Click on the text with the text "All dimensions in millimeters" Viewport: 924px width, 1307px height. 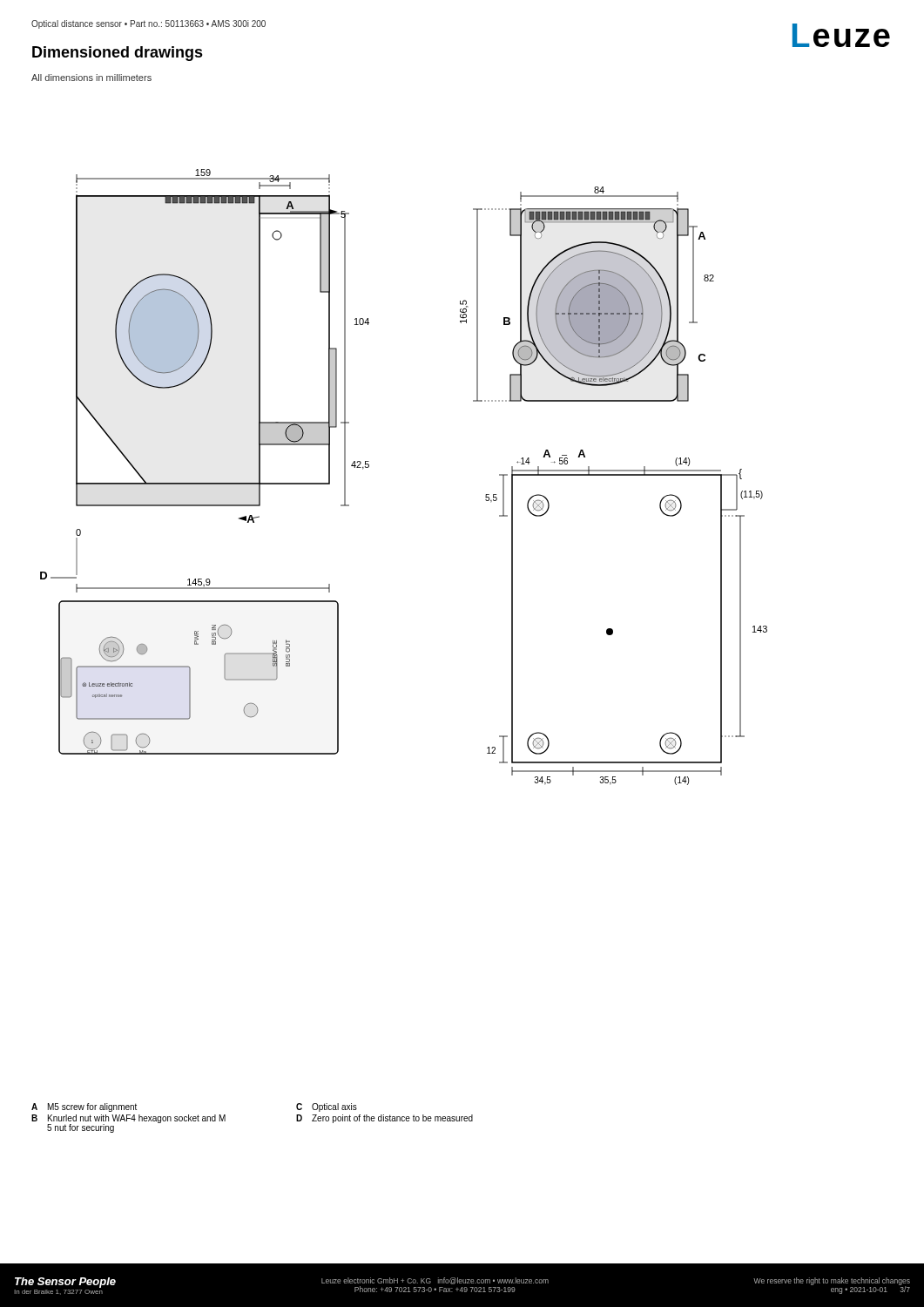pos(91,78)
